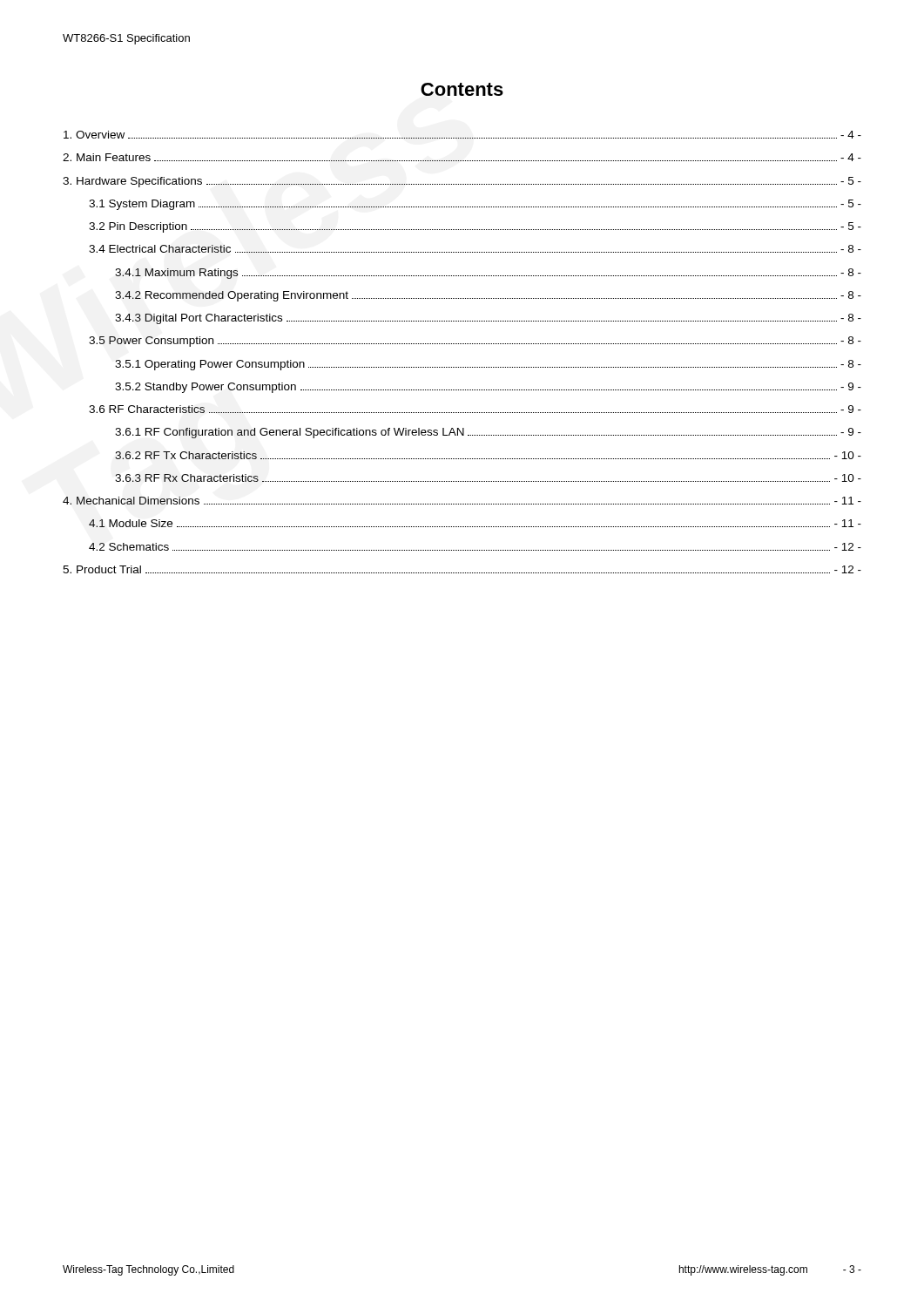Image resolution: width=924 pixels, height=1307 pixels.
Task: Click on the region starting "3.5 Power Consumption -"
Action: tap(475, 341)
